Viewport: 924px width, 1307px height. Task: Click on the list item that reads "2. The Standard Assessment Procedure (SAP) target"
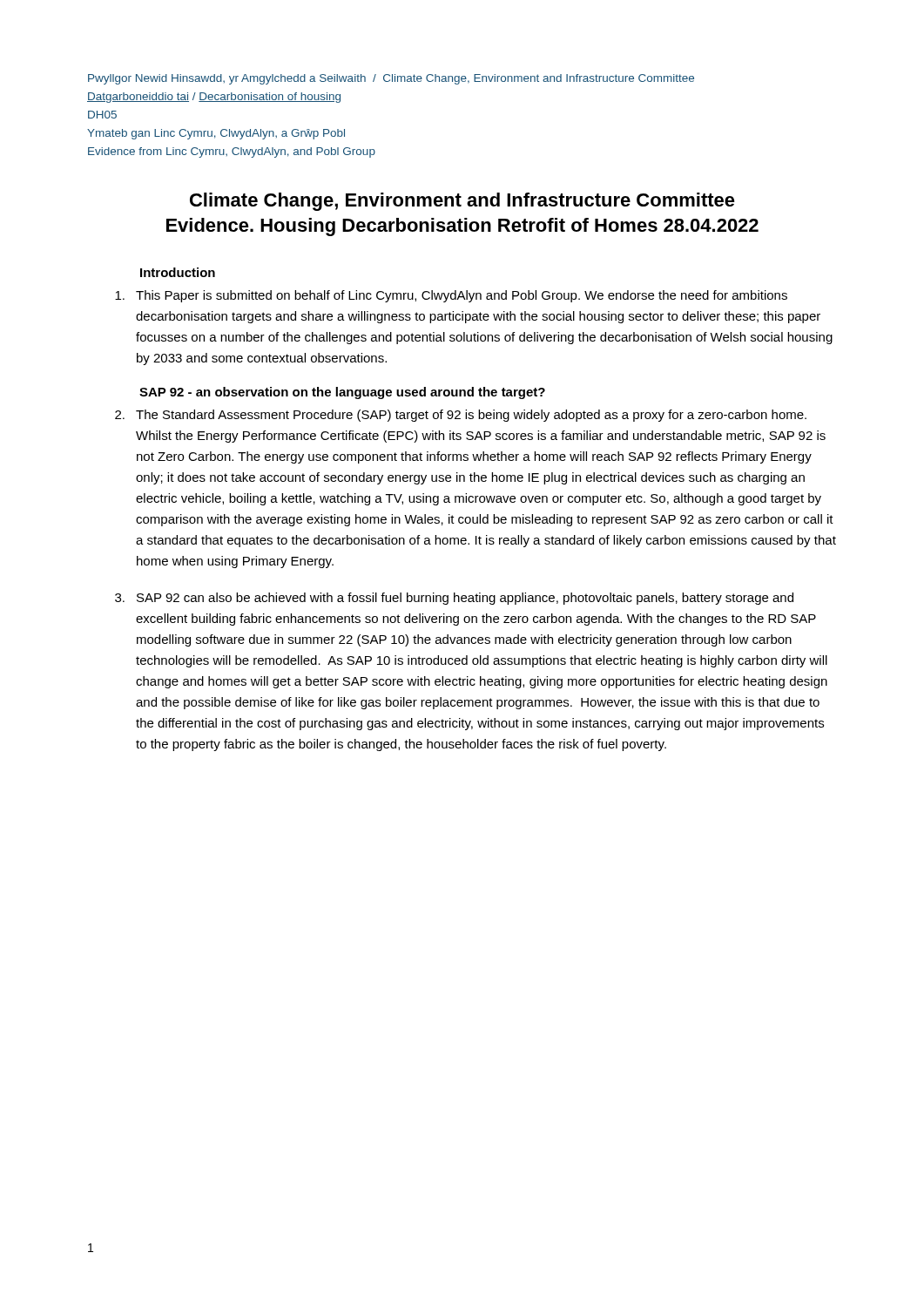pos(462,488)
